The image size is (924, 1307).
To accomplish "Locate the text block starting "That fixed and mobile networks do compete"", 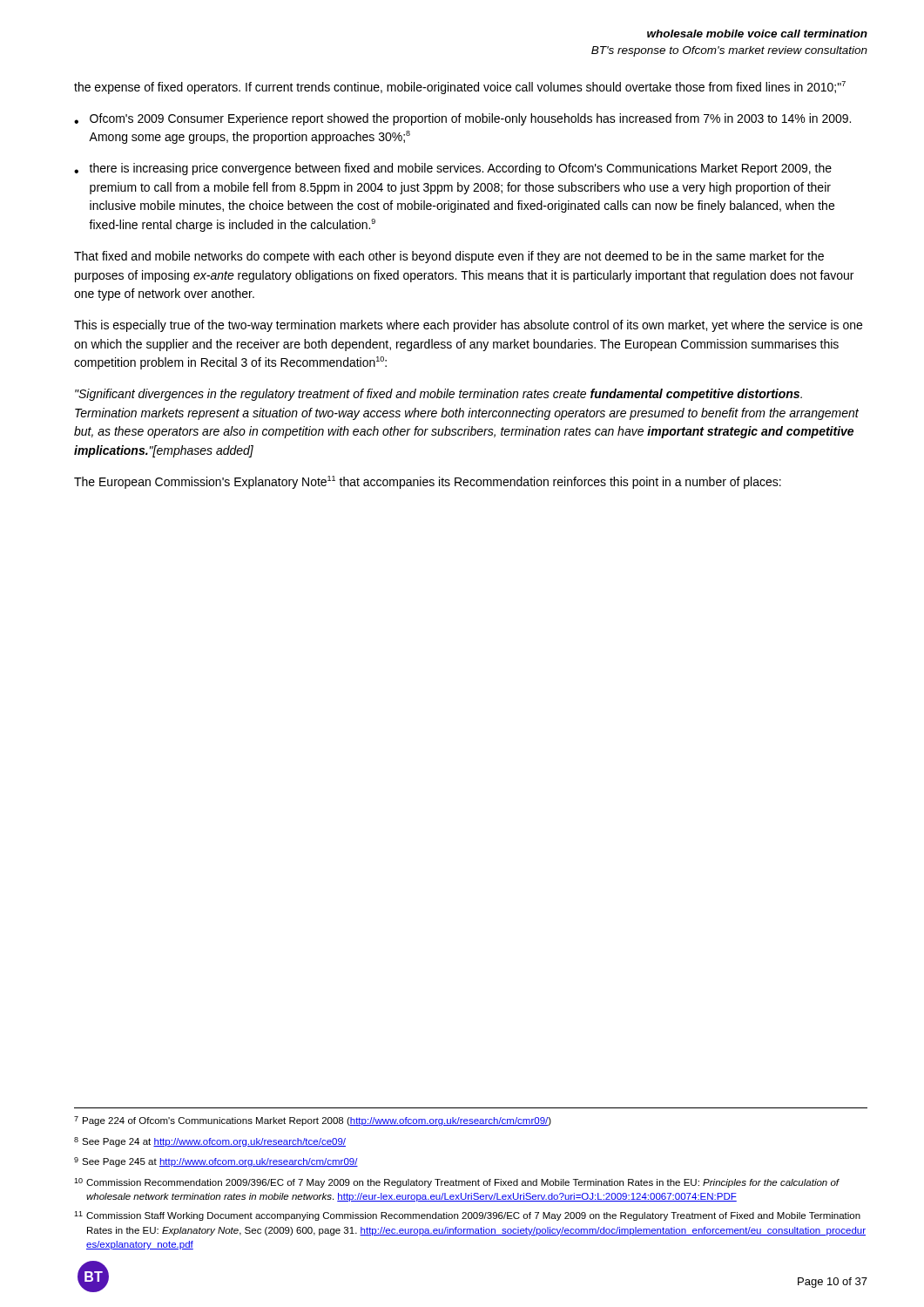I will (x=464, y=275).
